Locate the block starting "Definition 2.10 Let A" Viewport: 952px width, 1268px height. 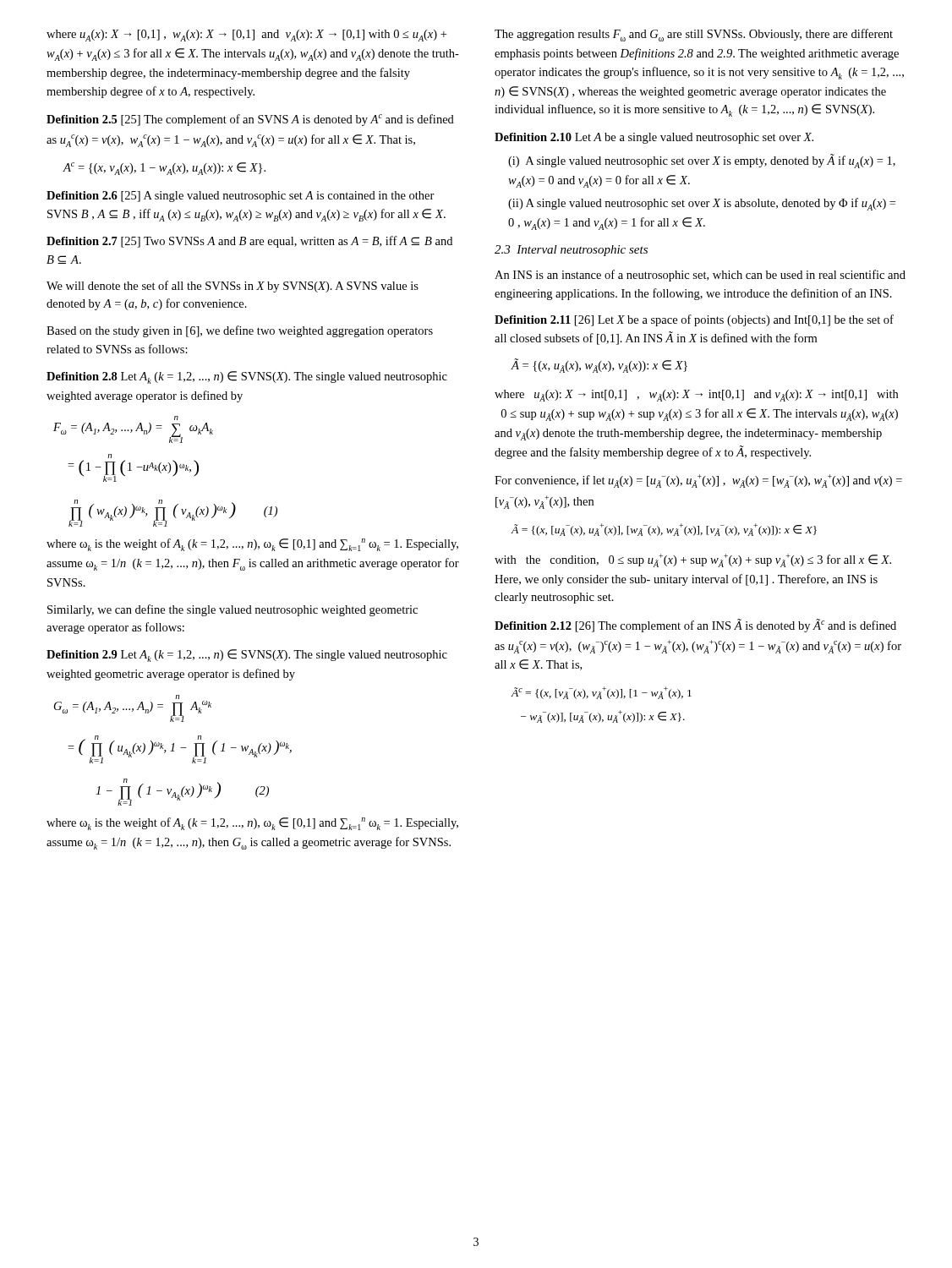654,138
